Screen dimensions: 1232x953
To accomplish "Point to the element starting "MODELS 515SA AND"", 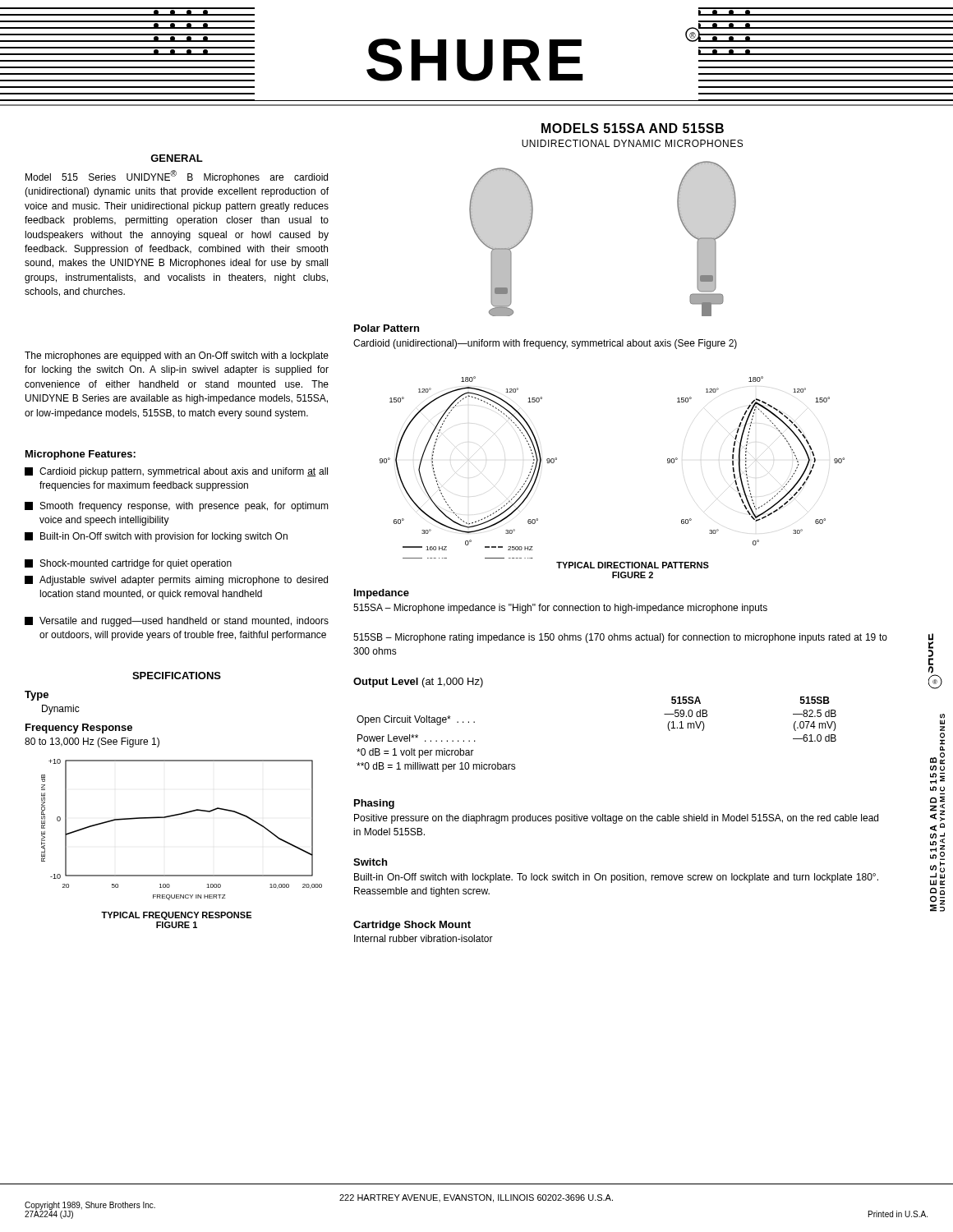I will pyautogui.click(x=633, y=136).
